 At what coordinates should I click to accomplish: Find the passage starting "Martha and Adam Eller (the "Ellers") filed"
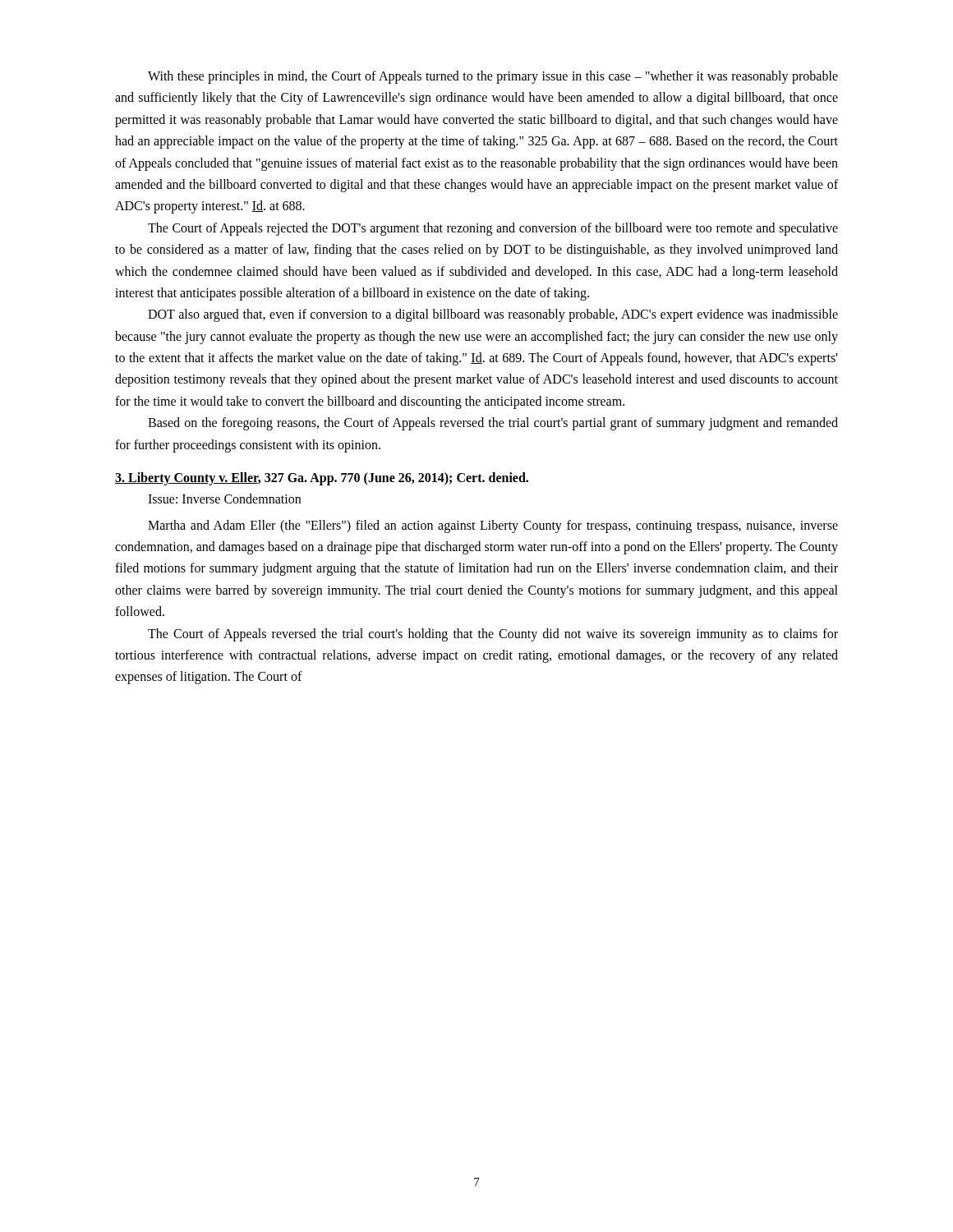[476, 569]
